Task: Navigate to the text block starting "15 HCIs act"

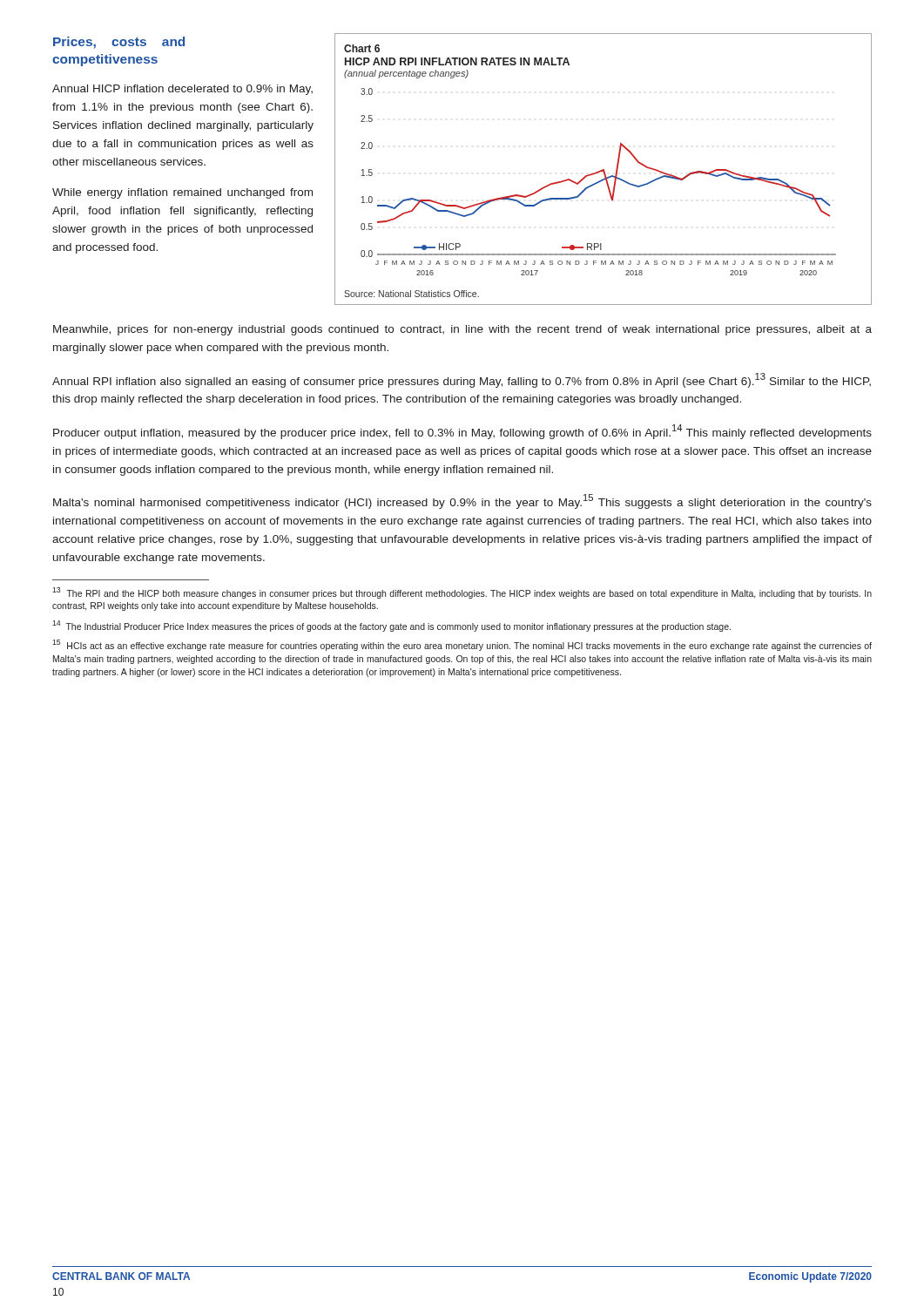Action: coord(462,658)
